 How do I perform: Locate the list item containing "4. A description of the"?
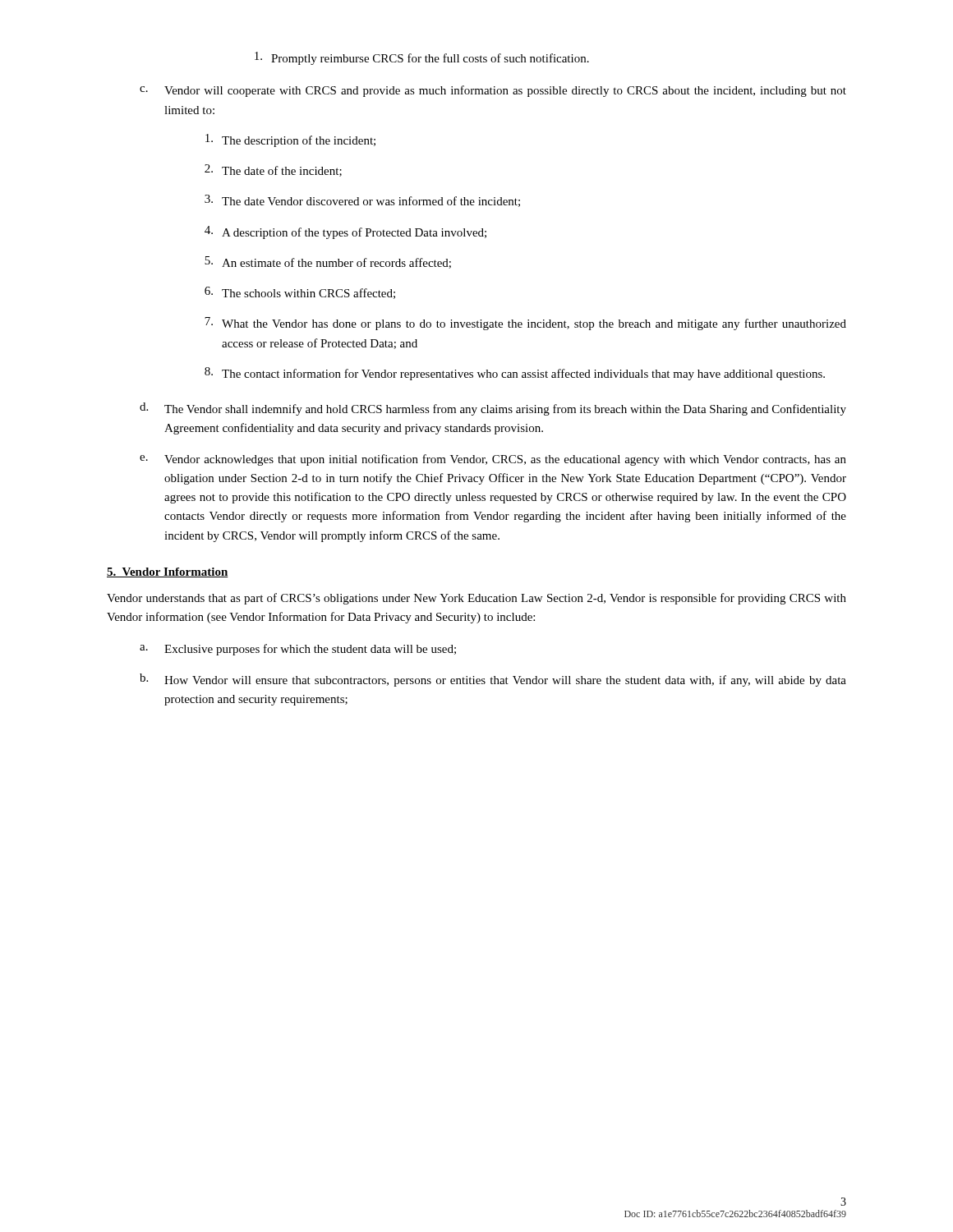(x=345, y=232)
